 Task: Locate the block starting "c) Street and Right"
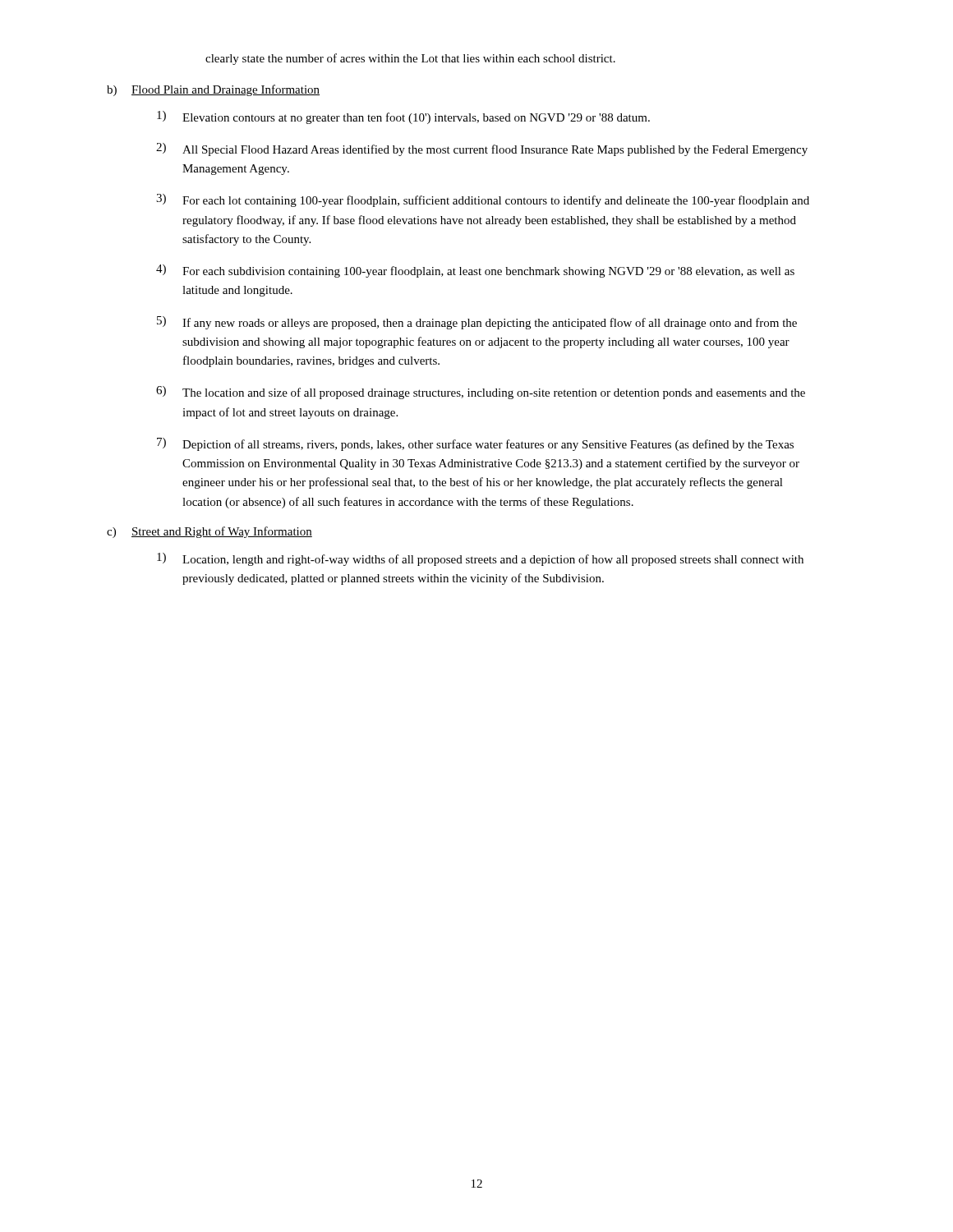(x=209, y=532)
